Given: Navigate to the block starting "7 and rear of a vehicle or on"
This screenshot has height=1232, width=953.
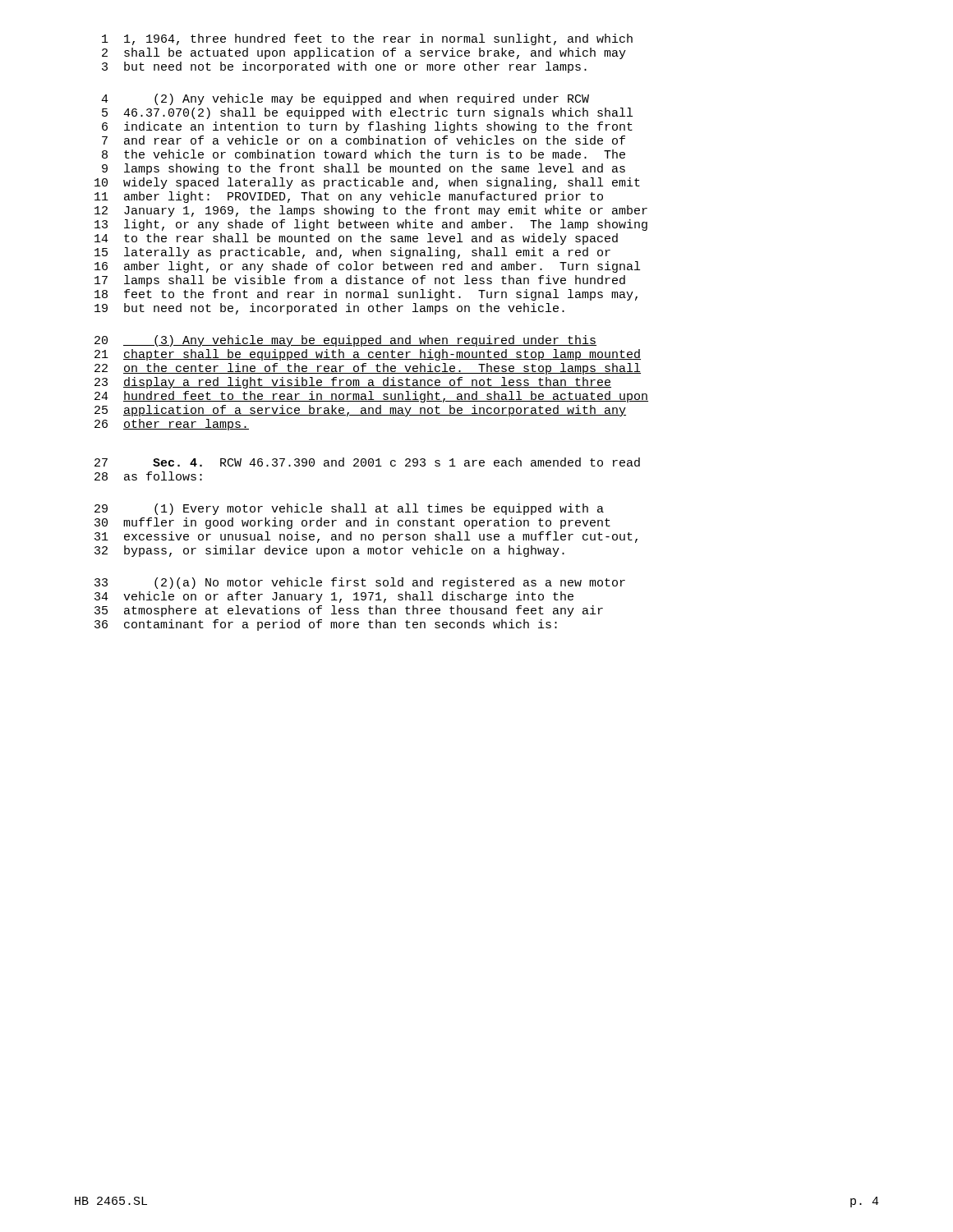Looking at the screenshot, I should click(350, 142).
